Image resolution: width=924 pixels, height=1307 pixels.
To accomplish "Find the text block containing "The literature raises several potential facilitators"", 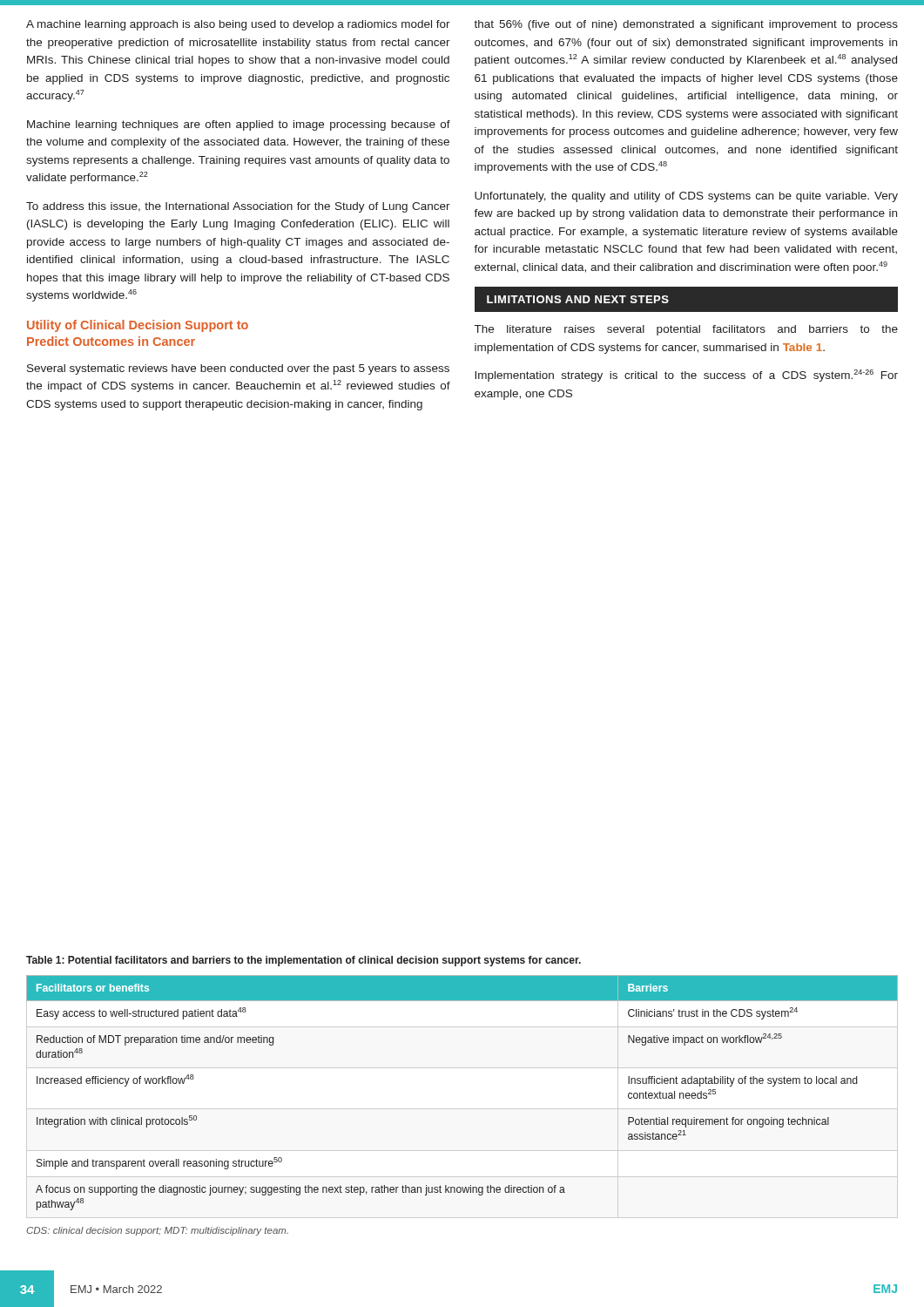I will coord(686,362).
